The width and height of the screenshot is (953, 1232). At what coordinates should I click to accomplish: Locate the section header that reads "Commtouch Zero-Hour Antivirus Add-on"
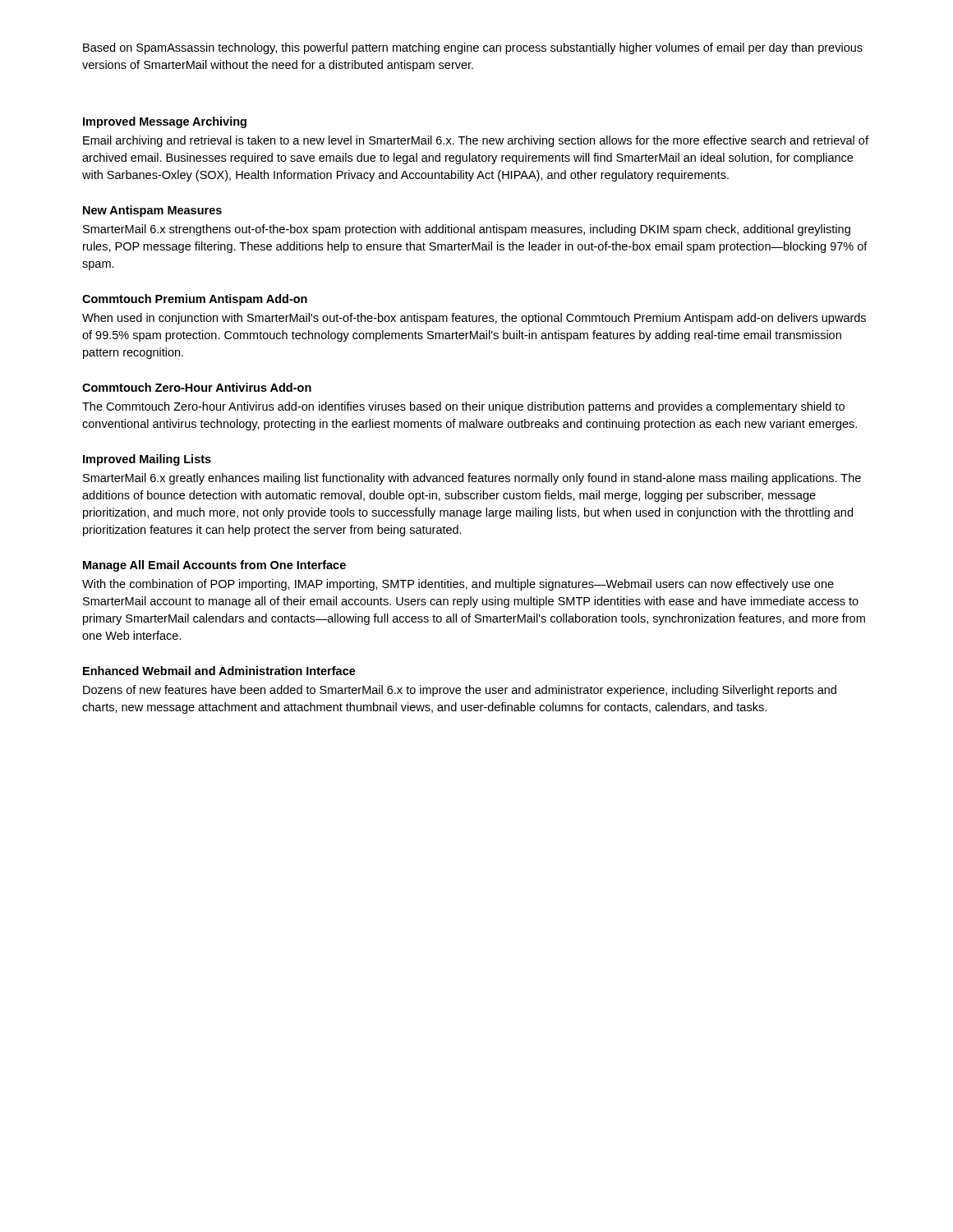pyautogui.click(x=197, y=388)
